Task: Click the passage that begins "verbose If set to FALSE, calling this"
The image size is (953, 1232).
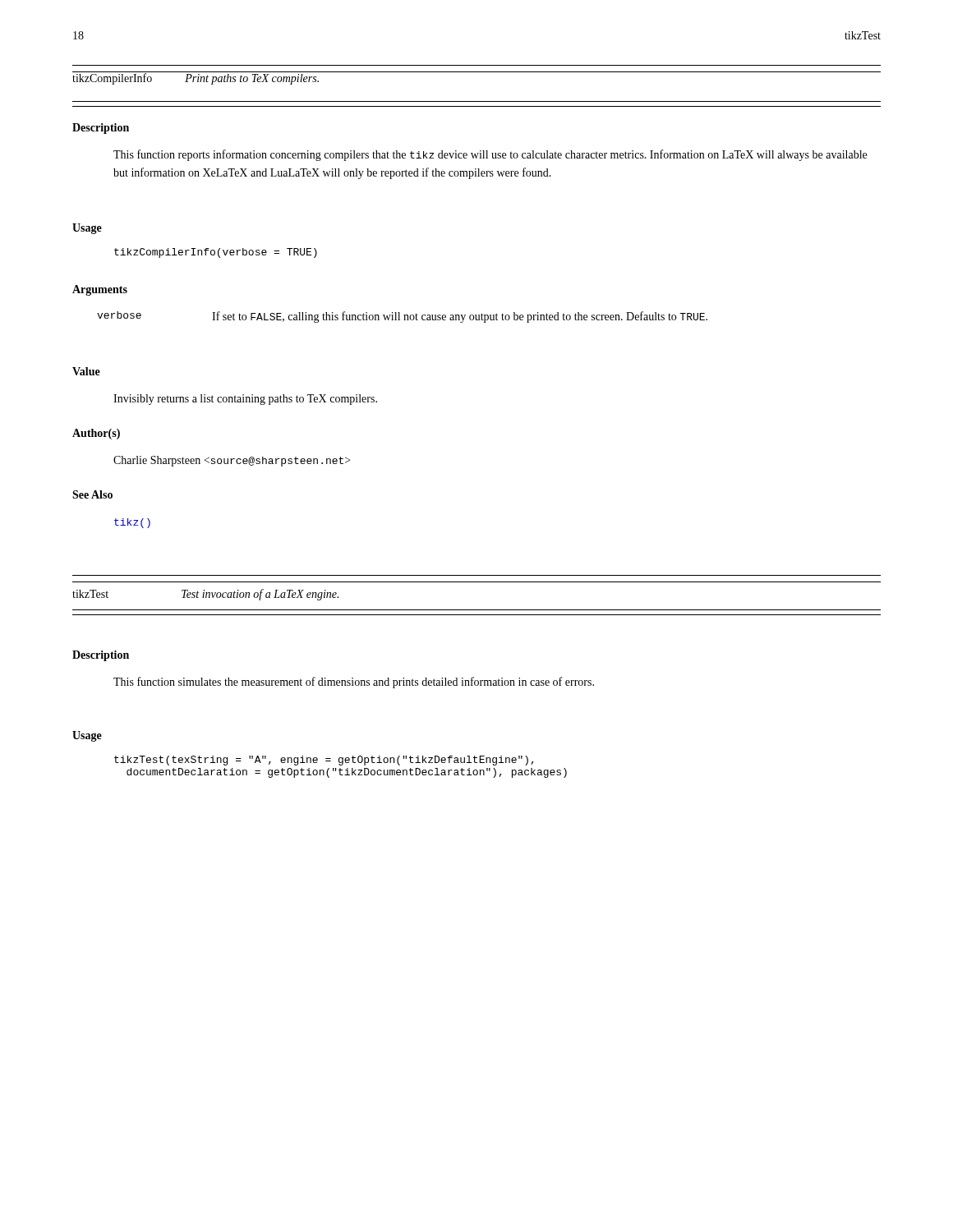Action: 476,317
